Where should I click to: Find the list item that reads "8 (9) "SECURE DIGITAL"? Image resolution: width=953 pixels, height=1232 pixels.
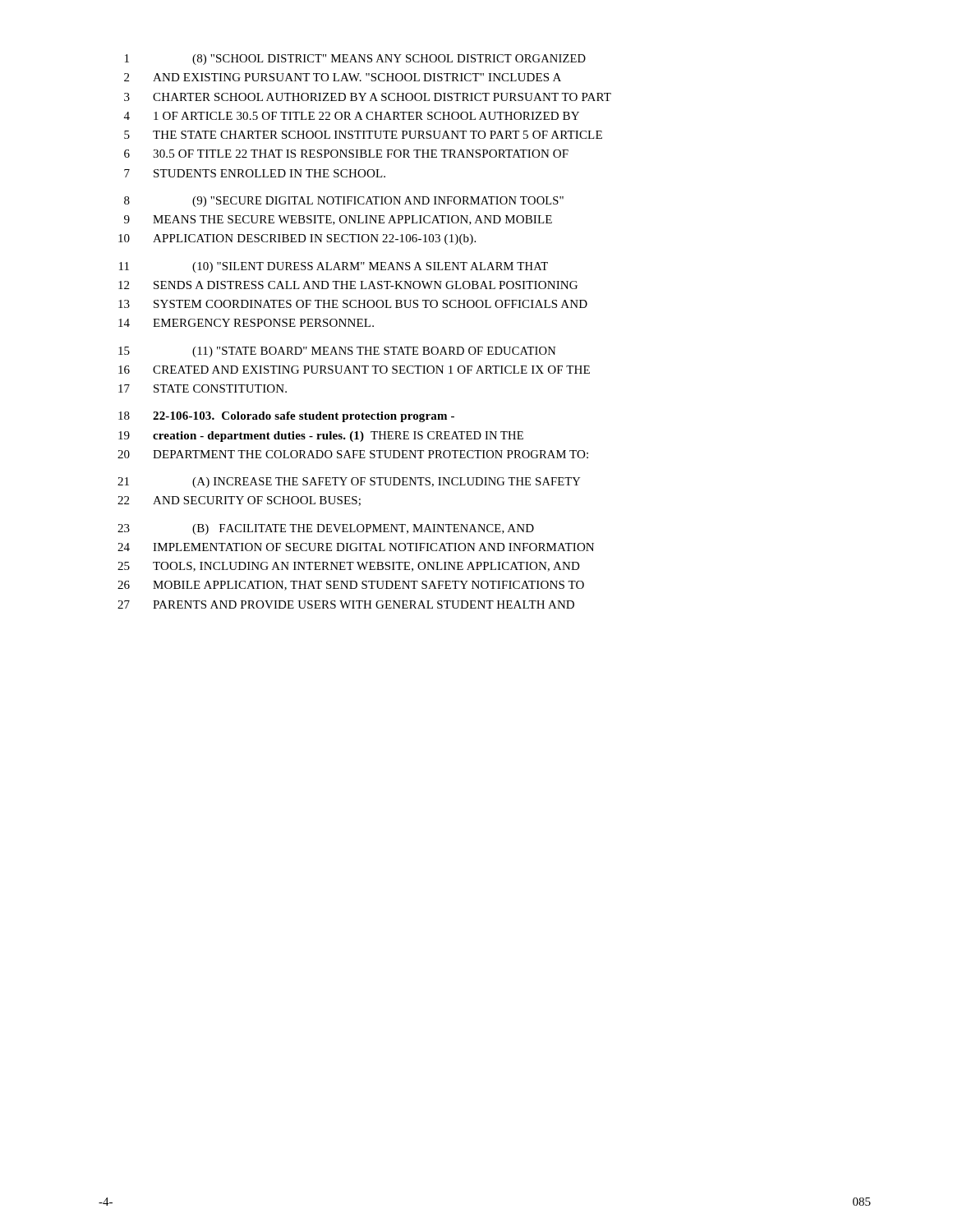coord(485,220)
